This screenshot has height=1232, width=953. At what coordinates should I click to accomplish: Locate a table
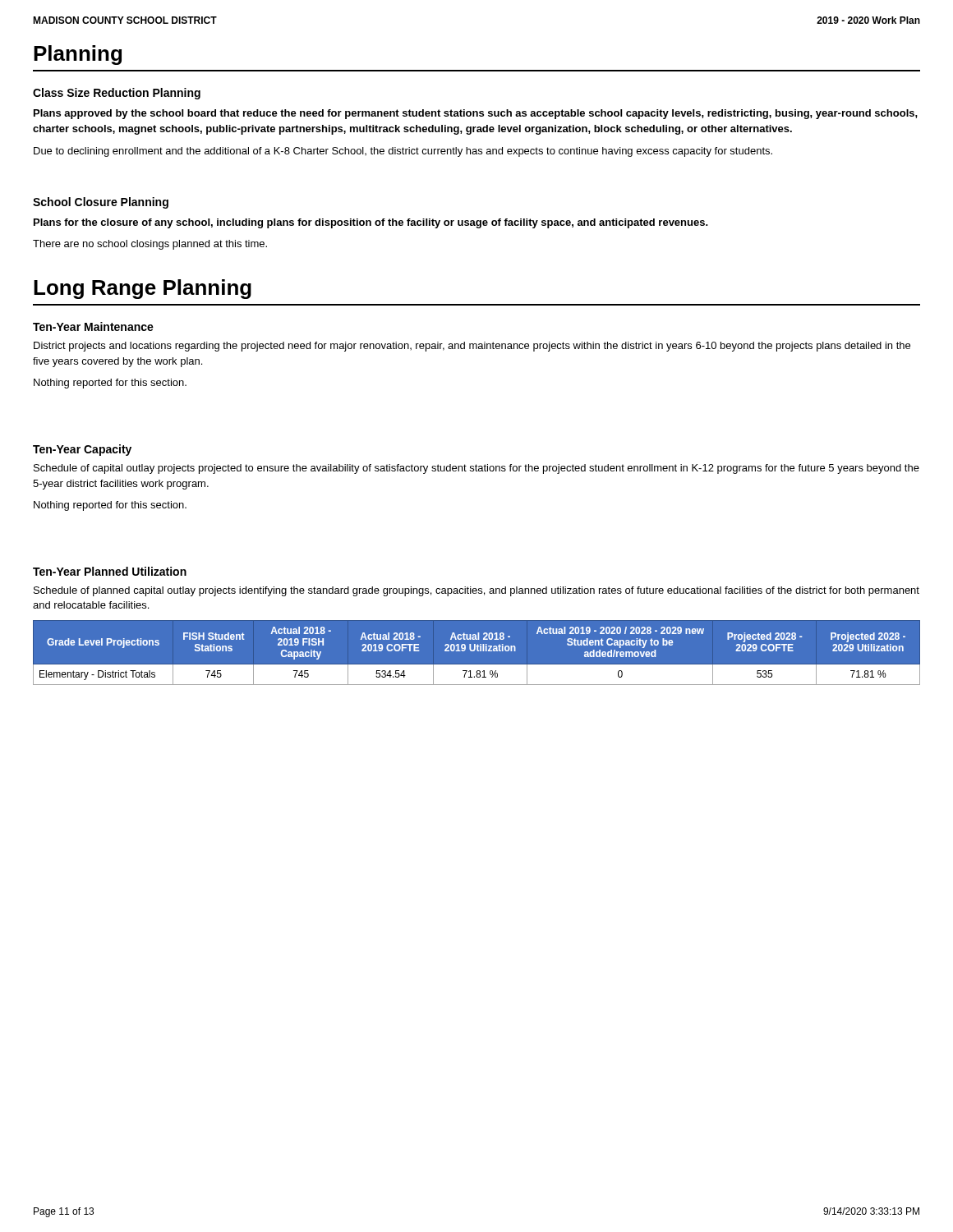(x=476, y=653)
